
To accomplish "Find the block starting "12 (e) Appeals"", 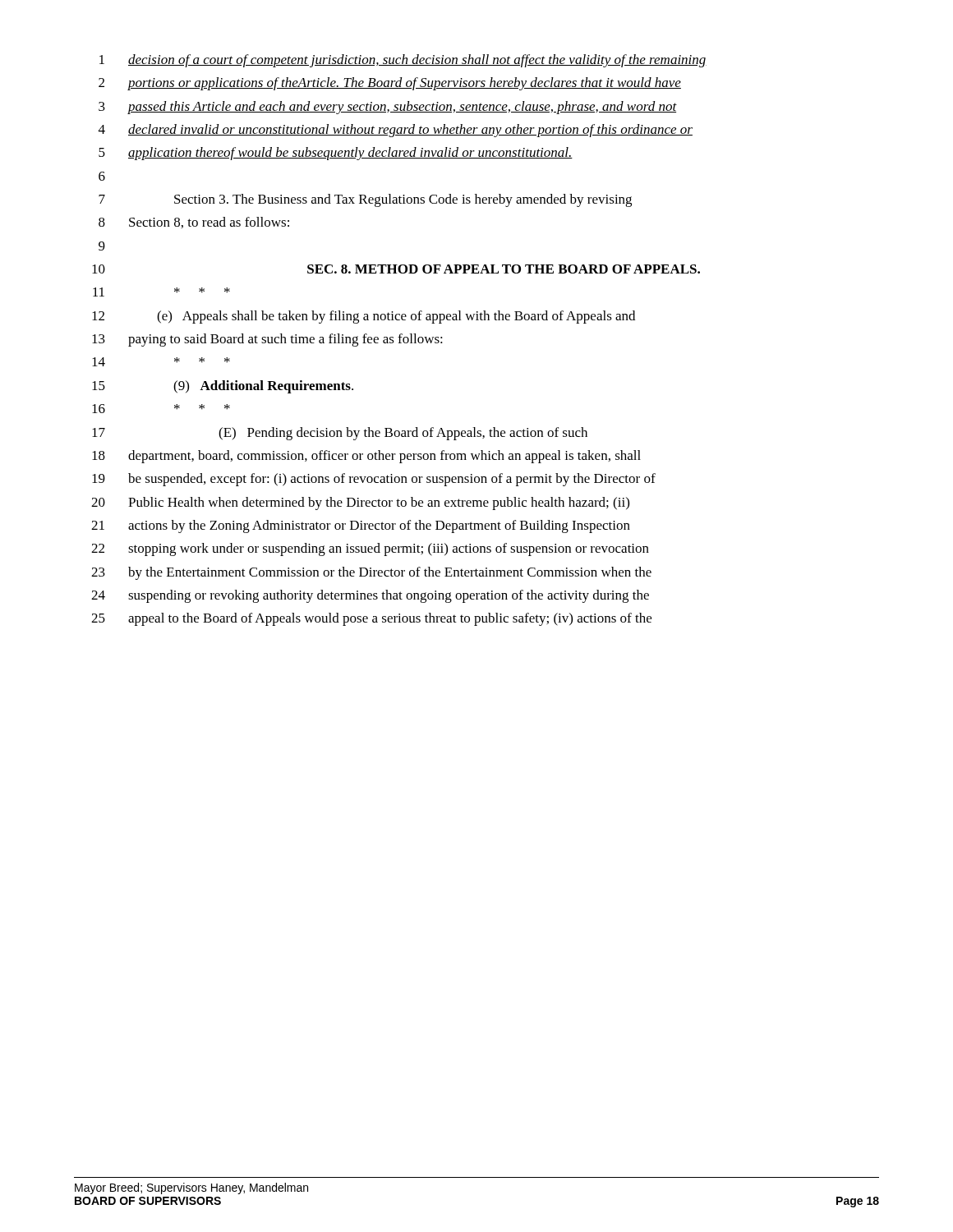I will click(x=476, y=316).
